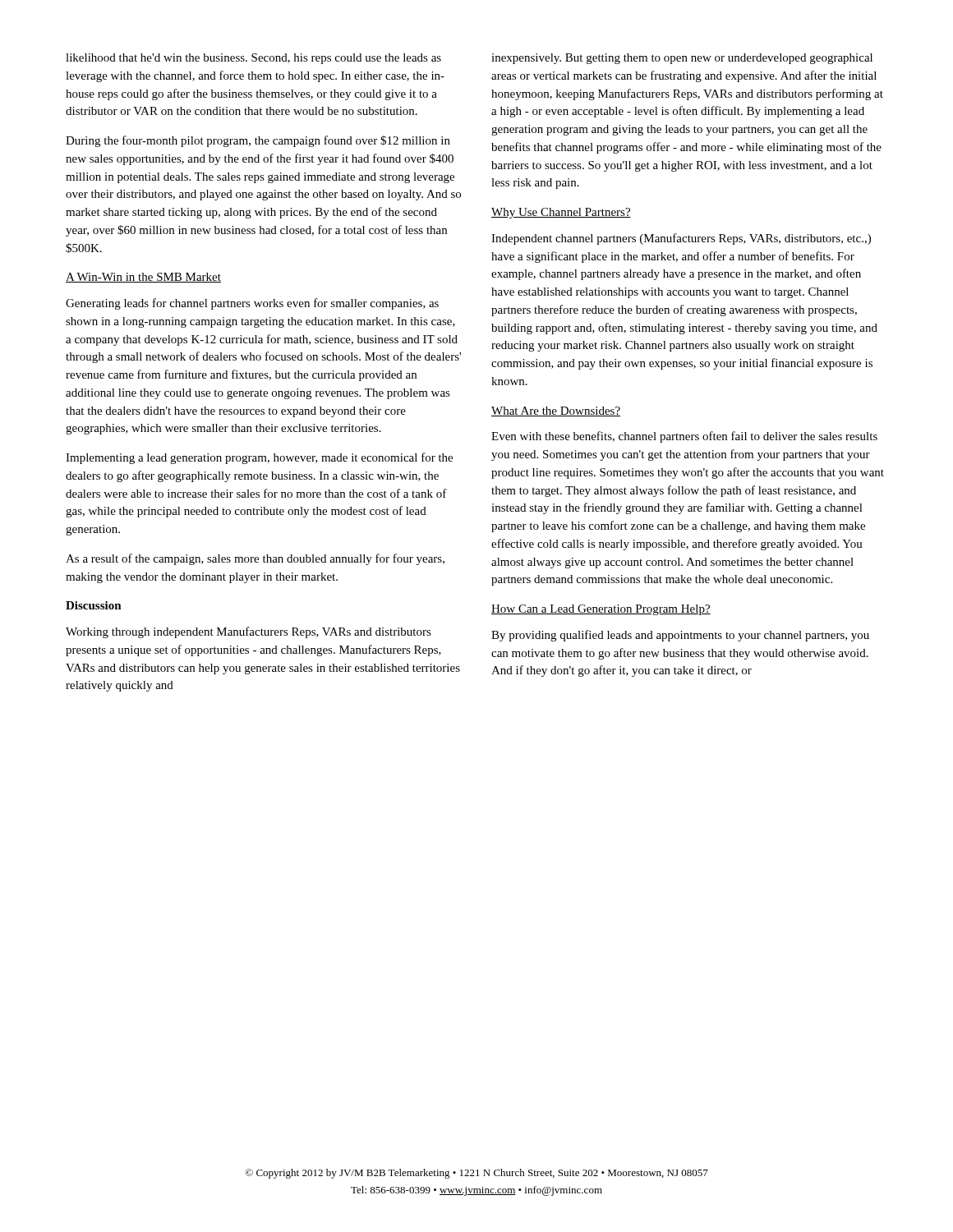Locate the element starting "likelihood that he'd win the business. Second,"

click(264, 85)
